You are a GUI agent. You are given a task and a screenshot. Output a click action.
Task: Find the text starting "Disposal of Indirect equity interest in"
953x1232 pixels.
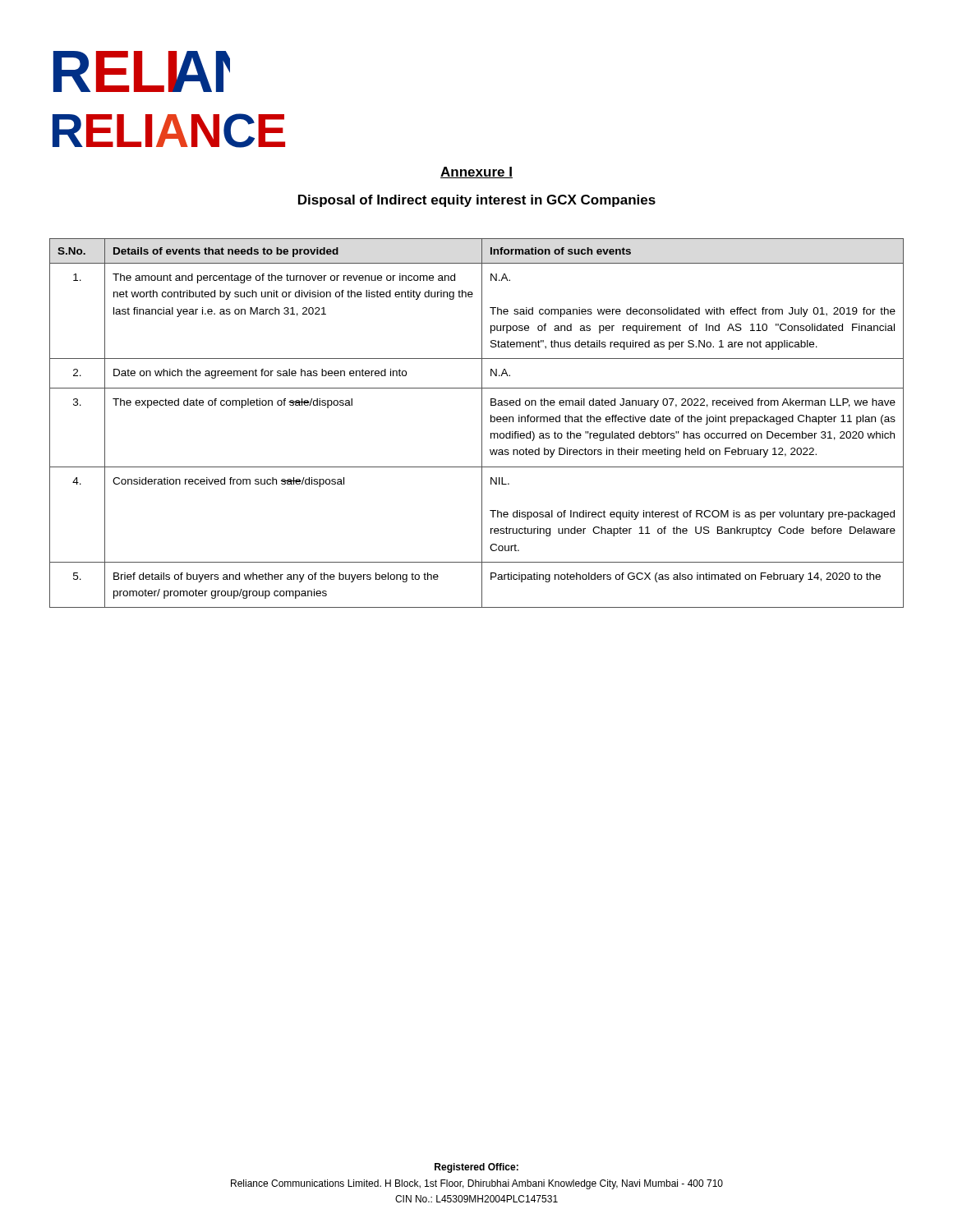(476, 200)
